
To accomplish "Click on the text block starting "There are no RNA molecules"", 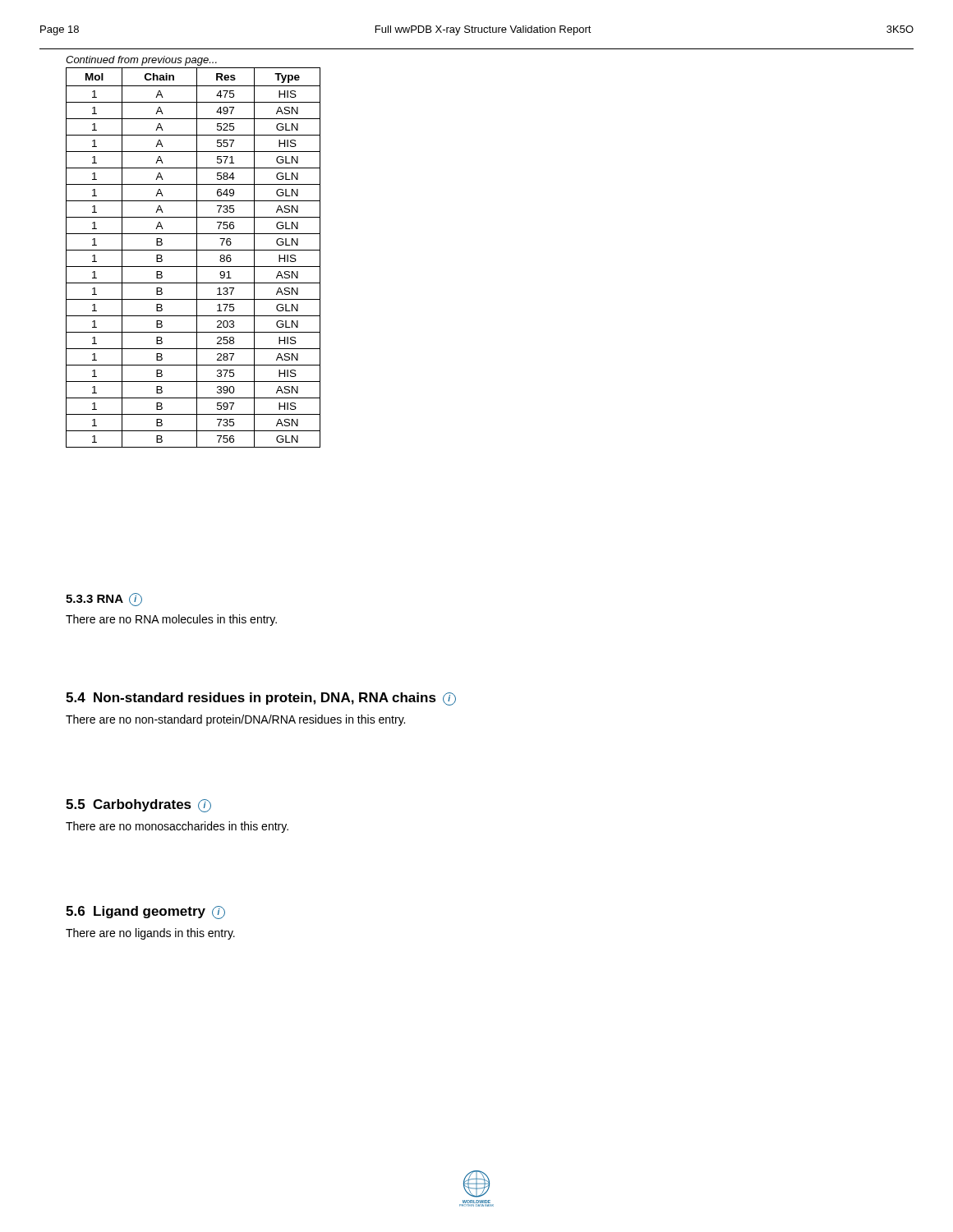I will (x=172, y=619).
